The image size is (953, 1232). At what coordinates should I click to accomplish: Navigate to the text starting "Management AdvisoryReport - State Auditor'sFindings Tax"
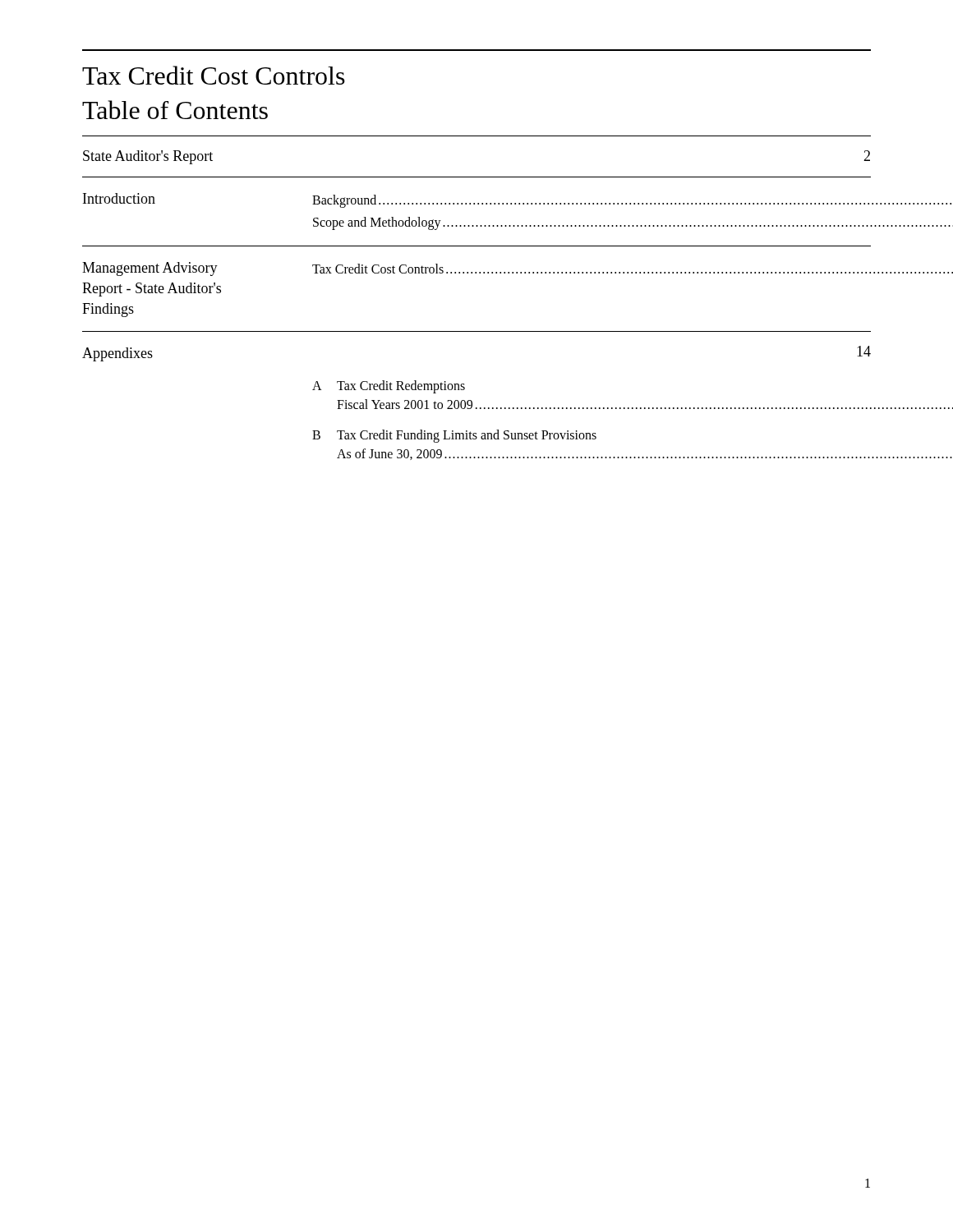pyautogui.click(x=476, y=269)
